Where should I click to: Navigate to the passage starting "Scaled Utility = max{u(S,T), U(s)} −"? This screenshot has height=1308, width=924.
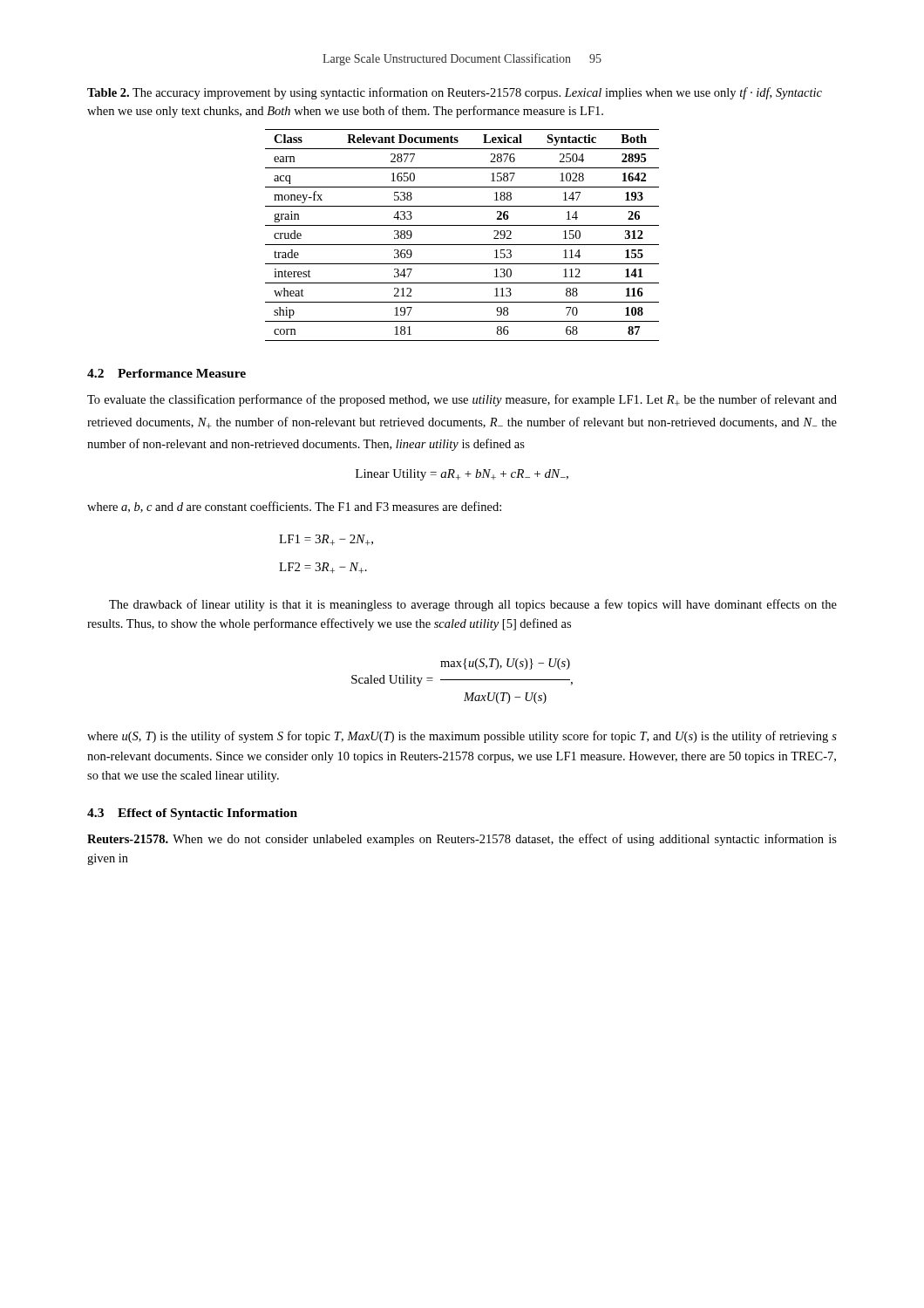click(x=462, y=680)
